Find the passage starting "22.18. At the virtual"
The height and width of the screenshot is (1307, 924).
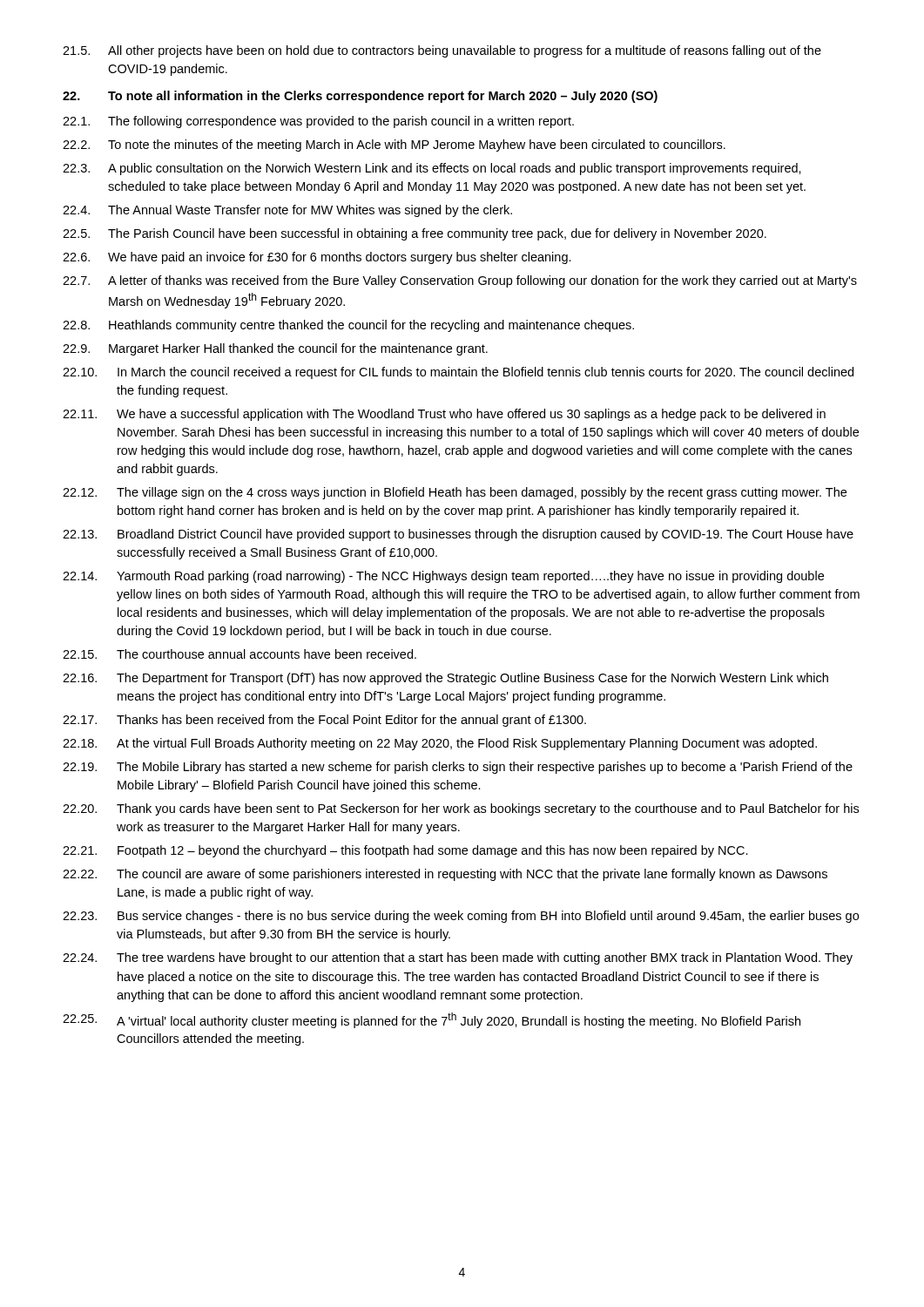pos(462,744)
